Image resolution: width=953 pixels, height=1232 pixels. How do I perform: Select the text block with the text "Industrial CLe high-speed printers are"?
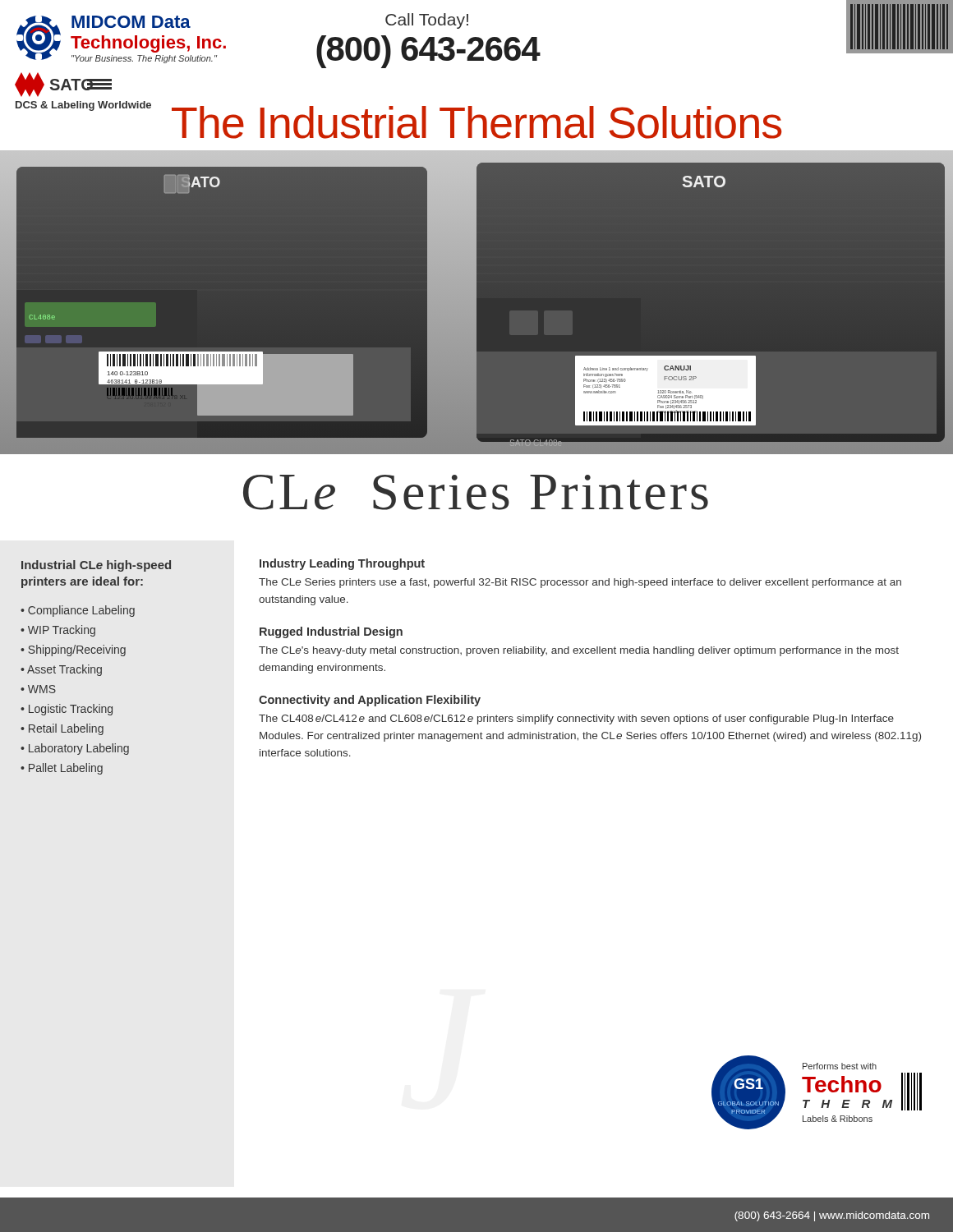96,573
